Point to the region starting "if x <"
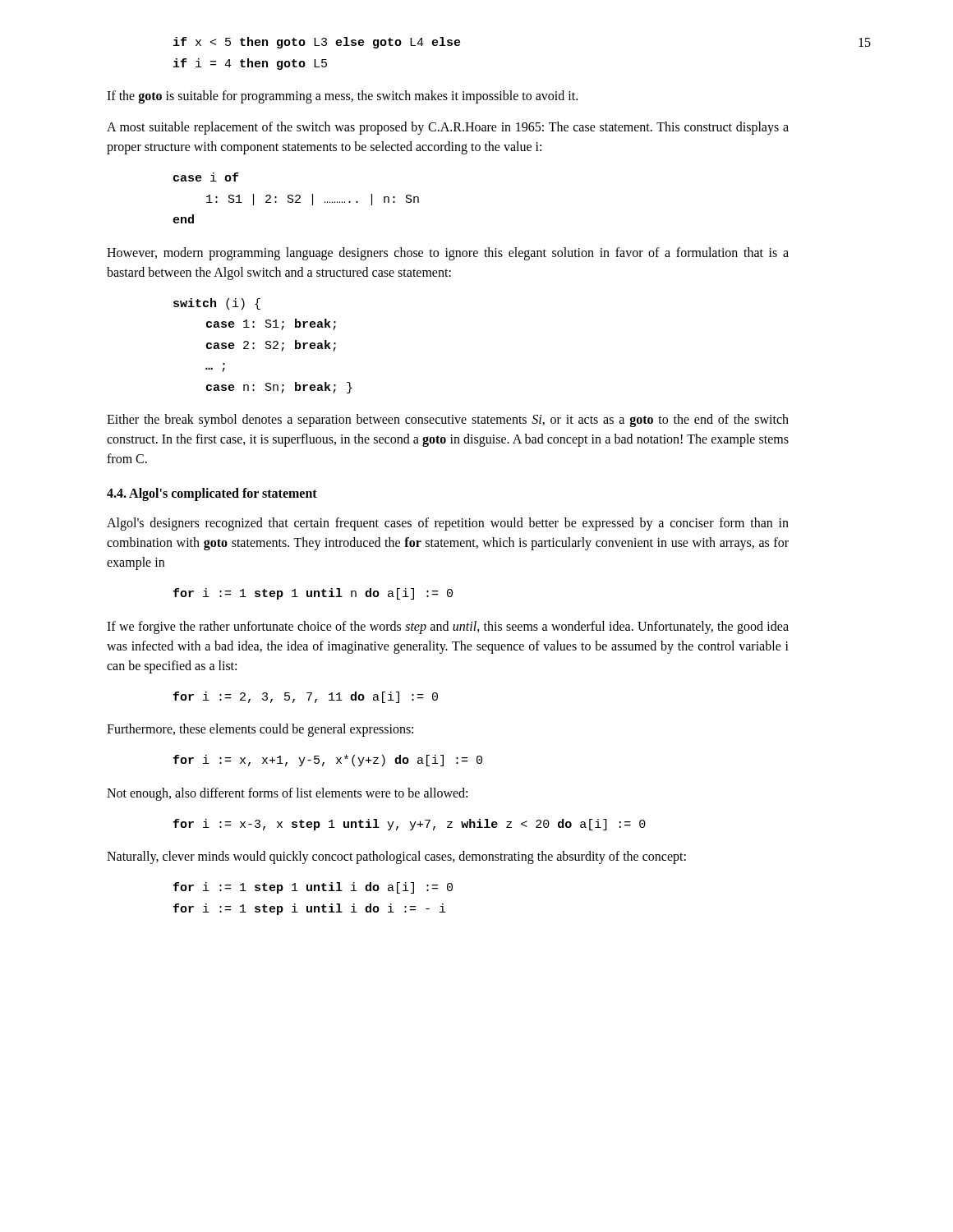953x1232 pixels. click(317, 43)
